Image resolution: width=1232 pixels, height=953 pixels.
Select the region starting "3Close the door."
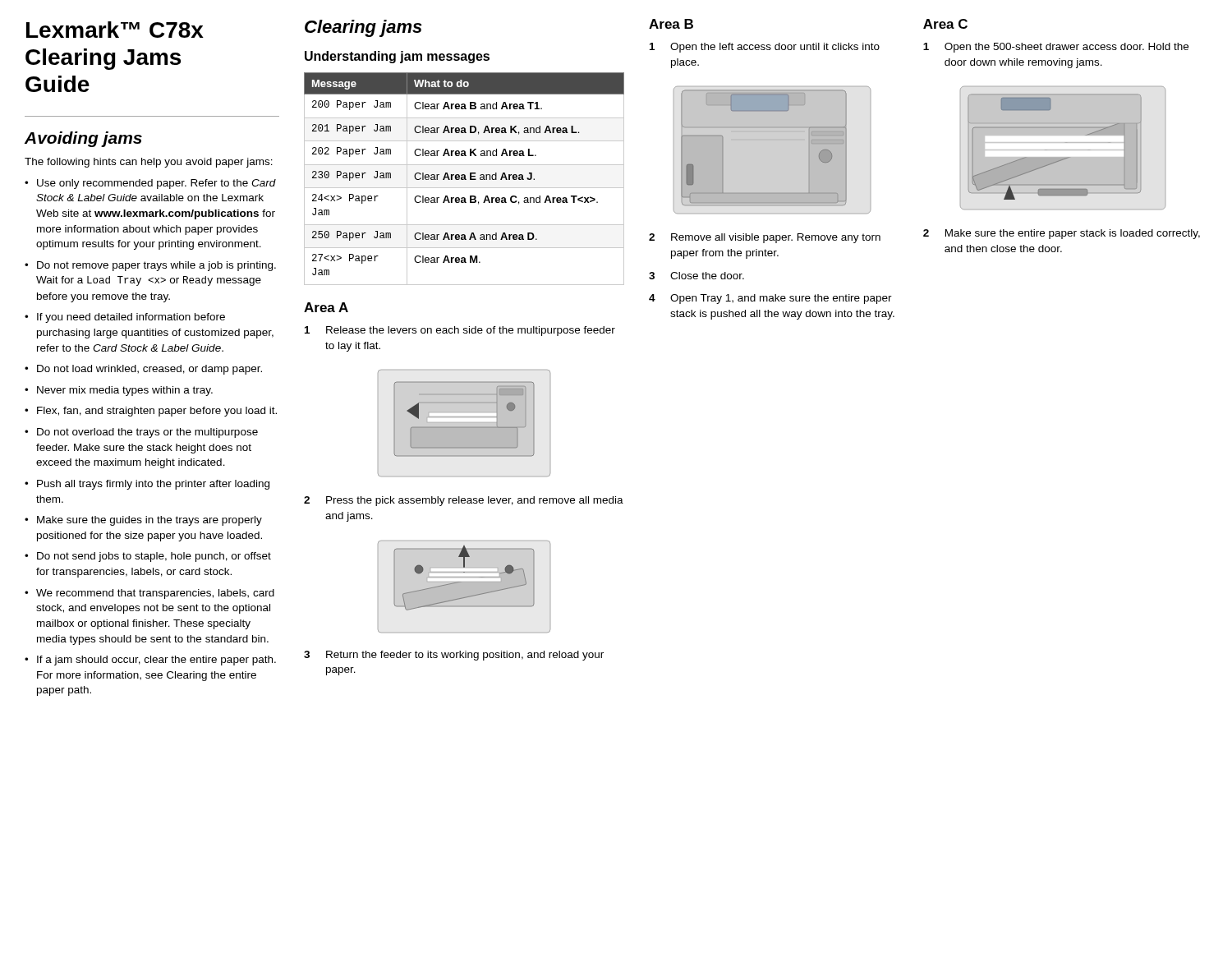[x=696, y=276]
